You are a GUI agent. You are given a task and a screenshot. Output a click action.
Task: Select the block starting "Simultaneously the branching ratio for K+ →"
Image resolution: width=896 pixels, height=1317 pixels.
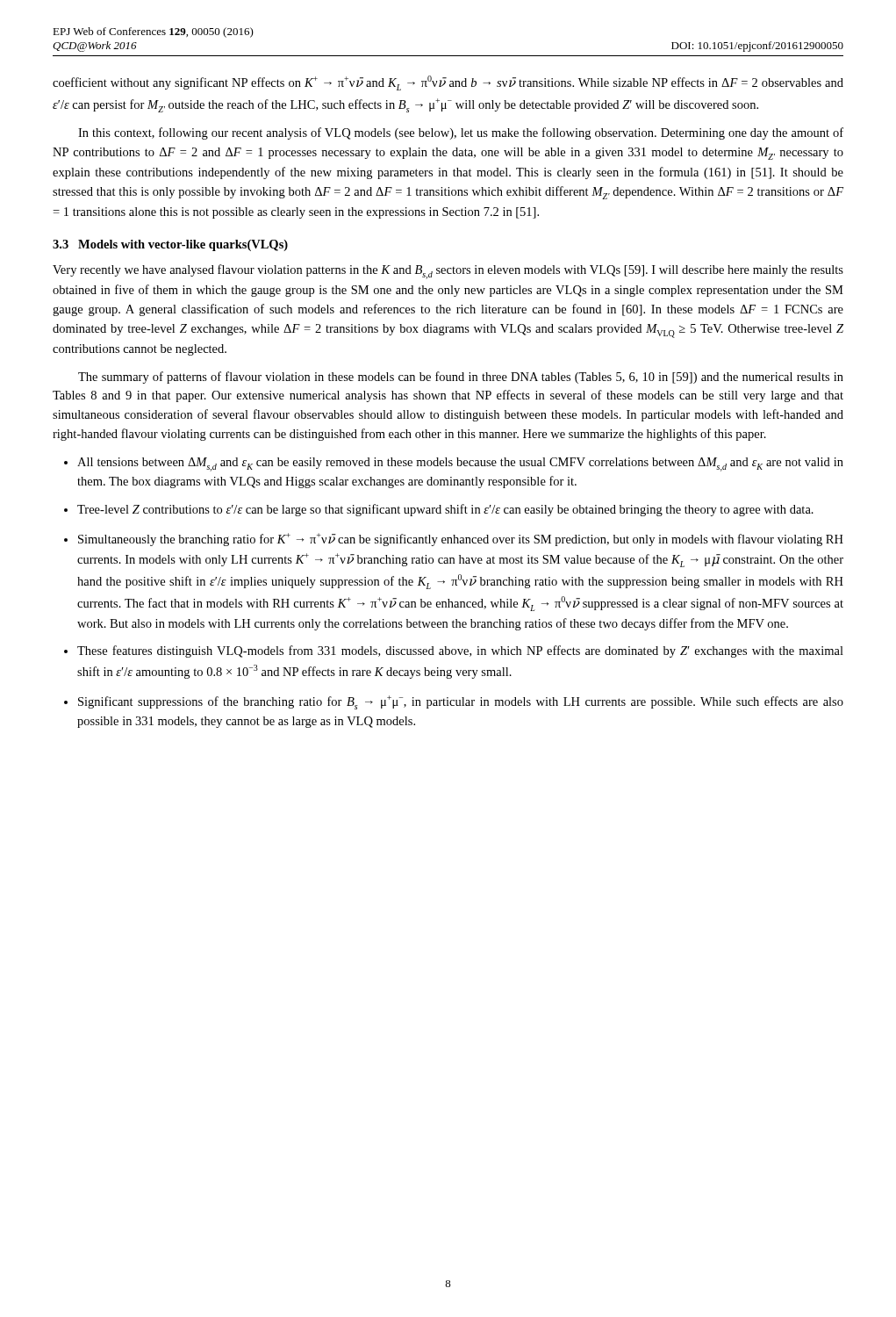pyautogui.click(x=460, y=580)
